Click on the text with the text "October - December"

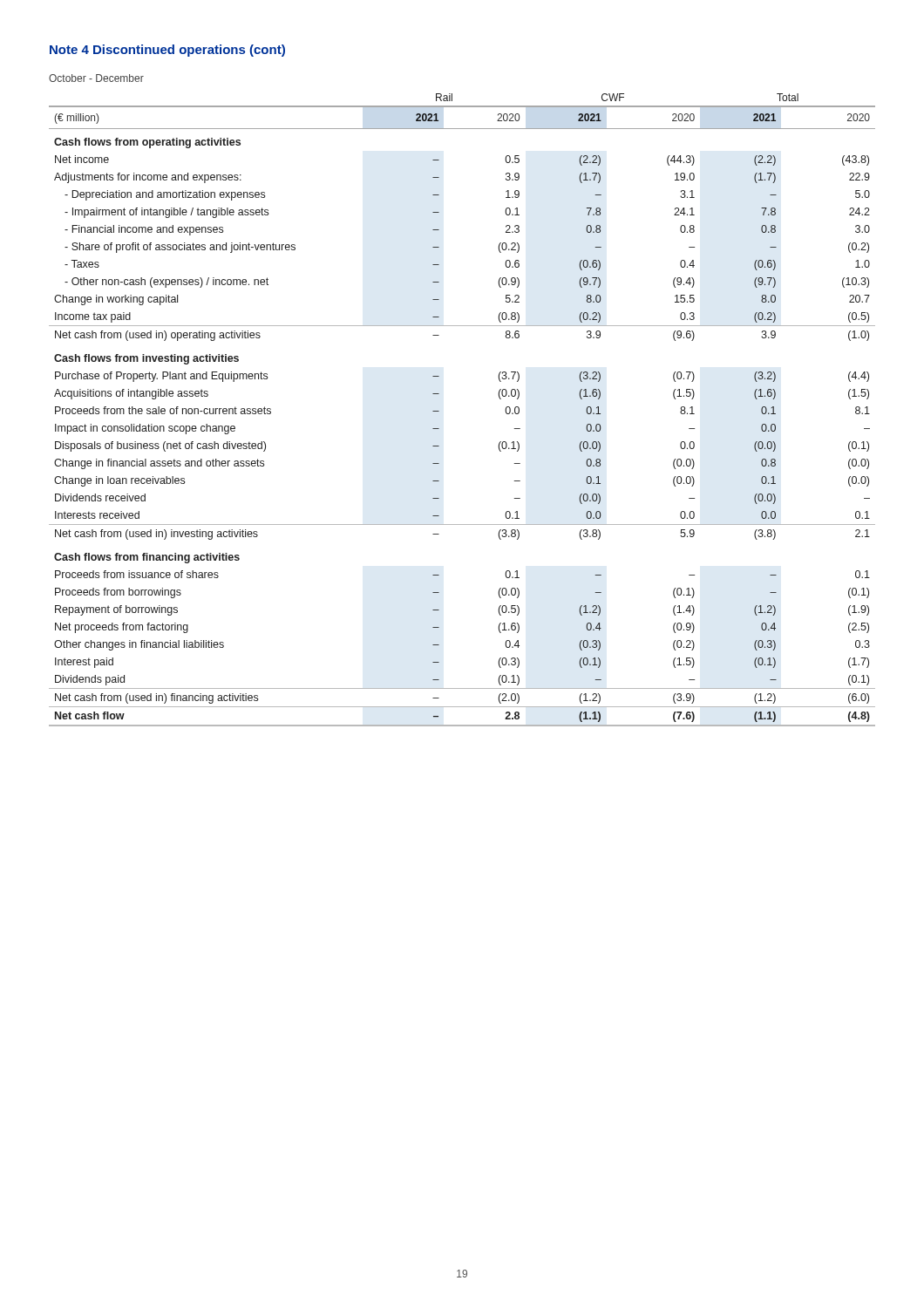tap(96, 78)
